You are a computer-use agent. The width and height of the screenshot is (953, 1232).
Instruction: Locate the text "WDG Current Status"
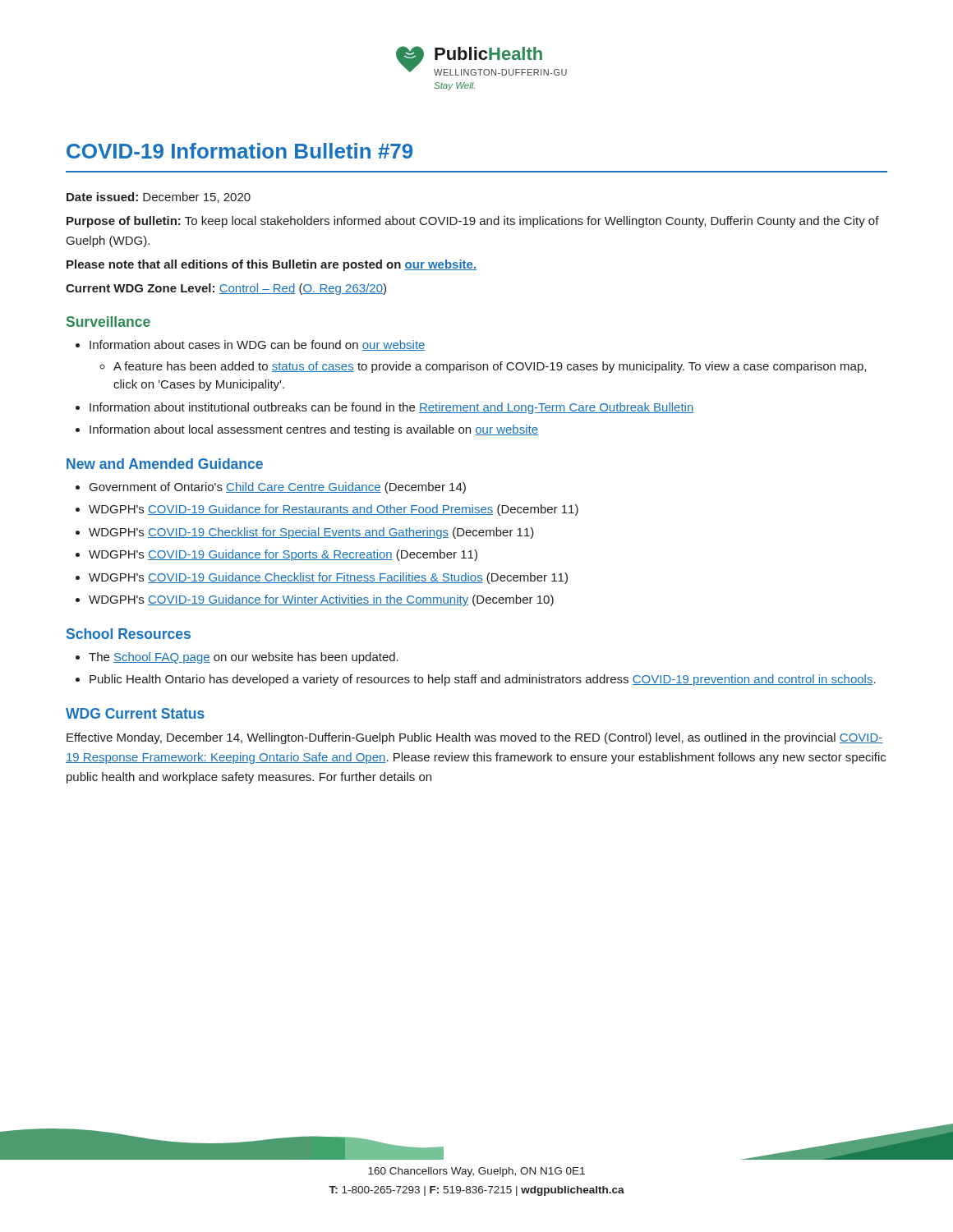pos(135,714)
